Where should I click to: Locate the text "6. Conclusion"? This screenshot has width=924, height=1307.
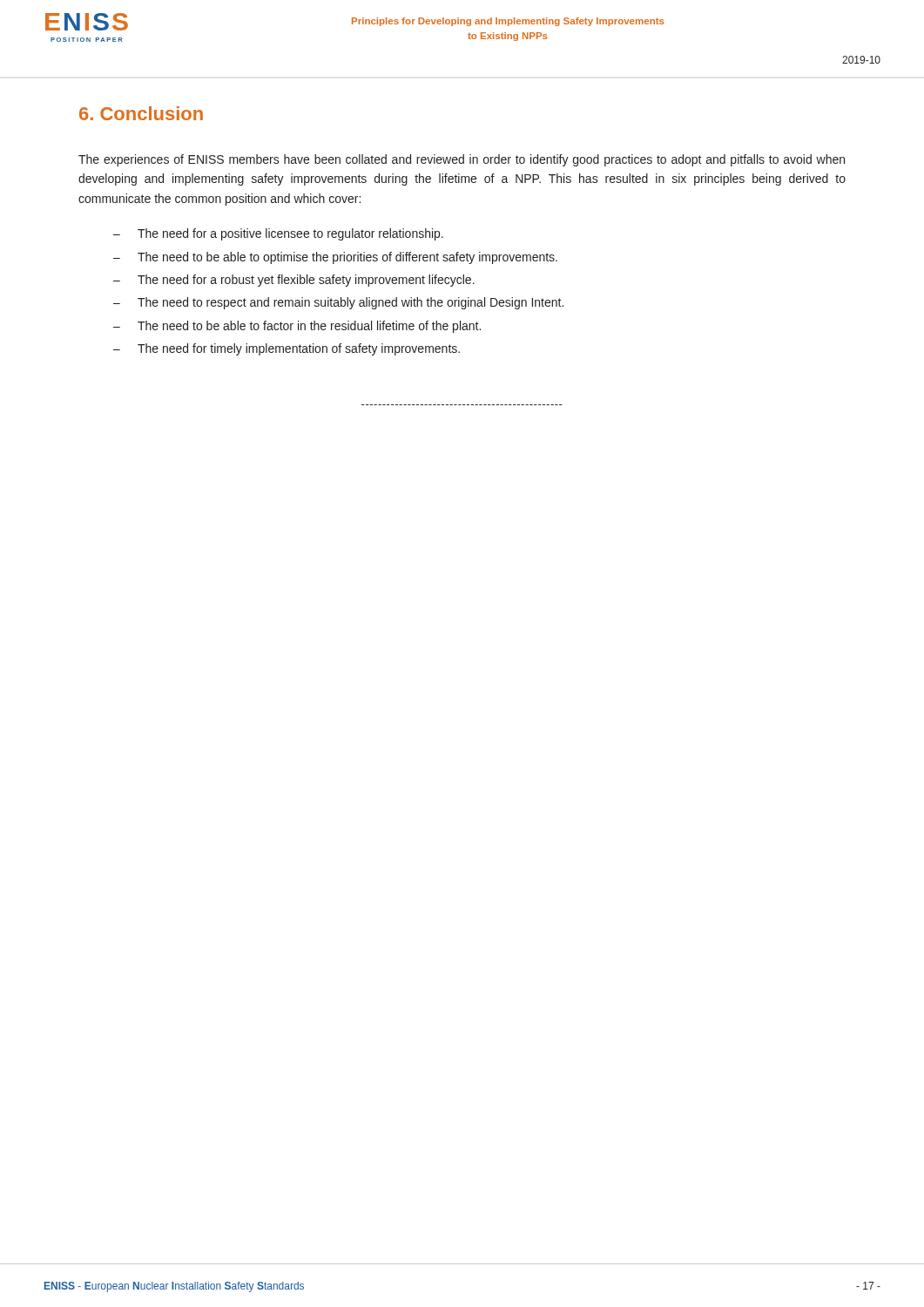(x=141, y=114)
